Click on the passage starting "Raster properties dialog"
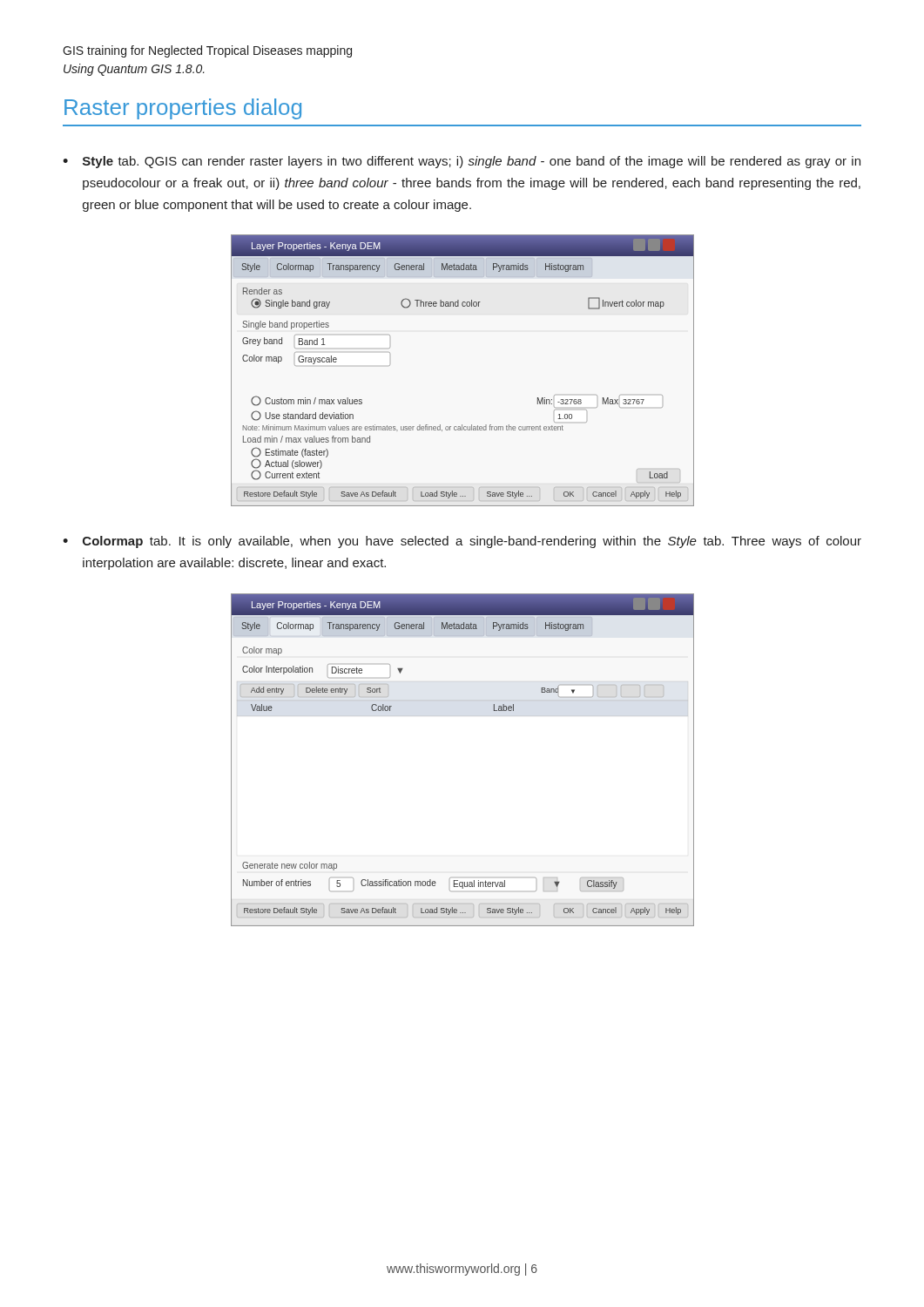 click(183, 107)
